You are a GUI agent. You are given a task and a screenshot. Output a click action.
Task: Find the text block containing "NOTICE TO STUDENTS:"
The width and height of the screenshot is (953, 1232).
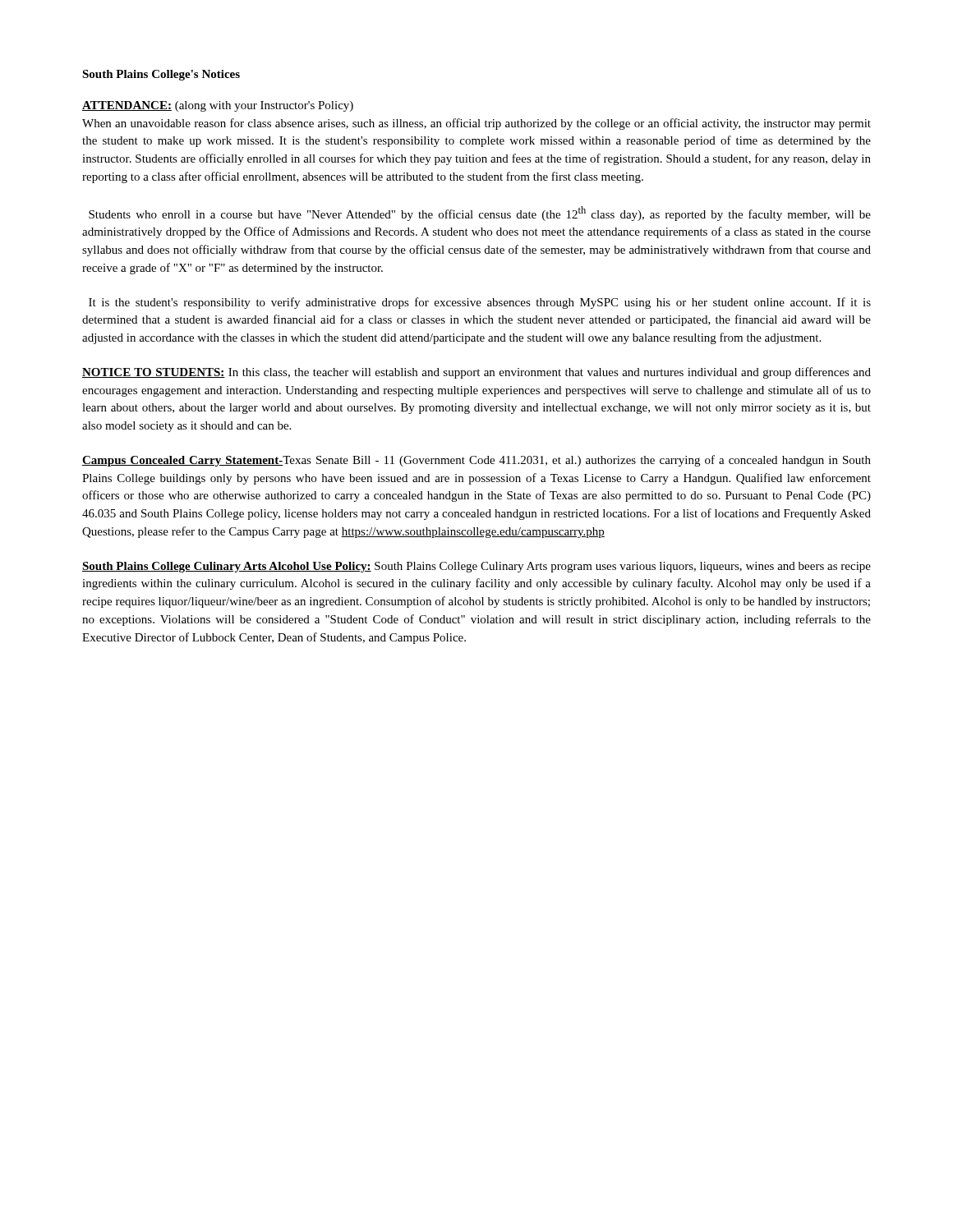tap(476, 399)
